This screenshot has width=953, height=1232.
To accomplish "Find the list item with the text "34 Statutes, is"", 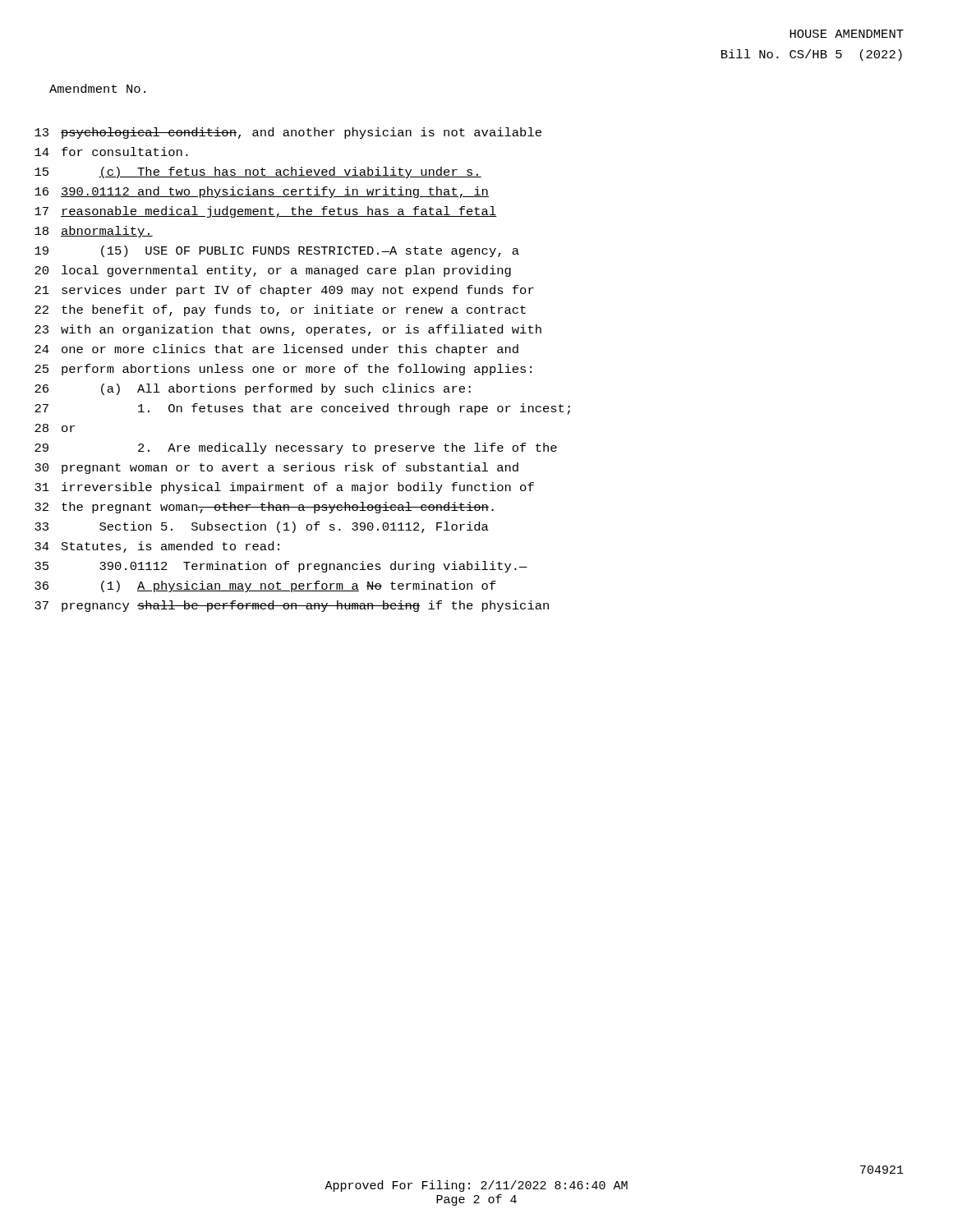I will [171, 547].
